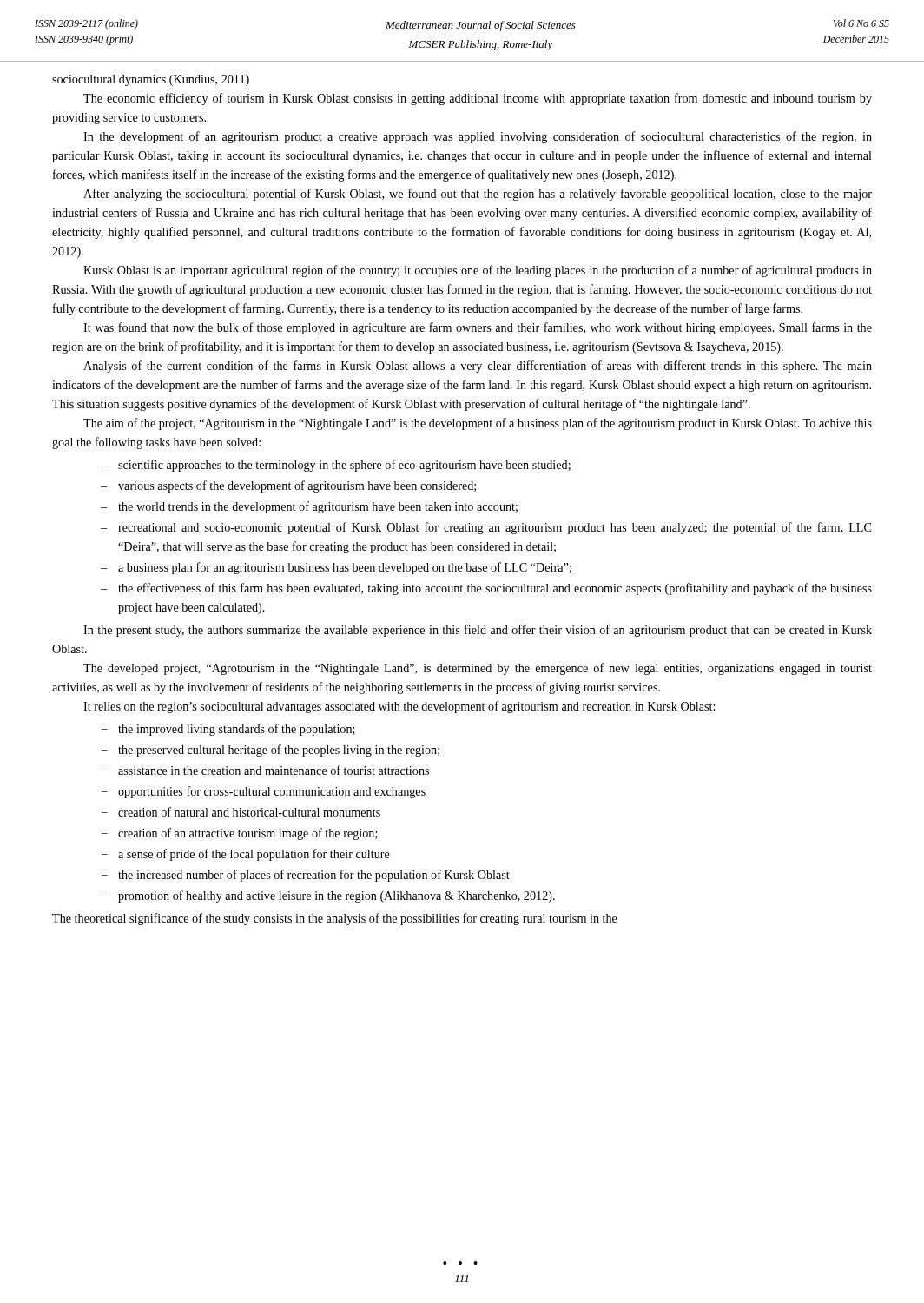Image resolution: width=924 pixels, height=1303 pixels.
Task: Select the text starting "Analysis of the"
Action: pos(462,385)
